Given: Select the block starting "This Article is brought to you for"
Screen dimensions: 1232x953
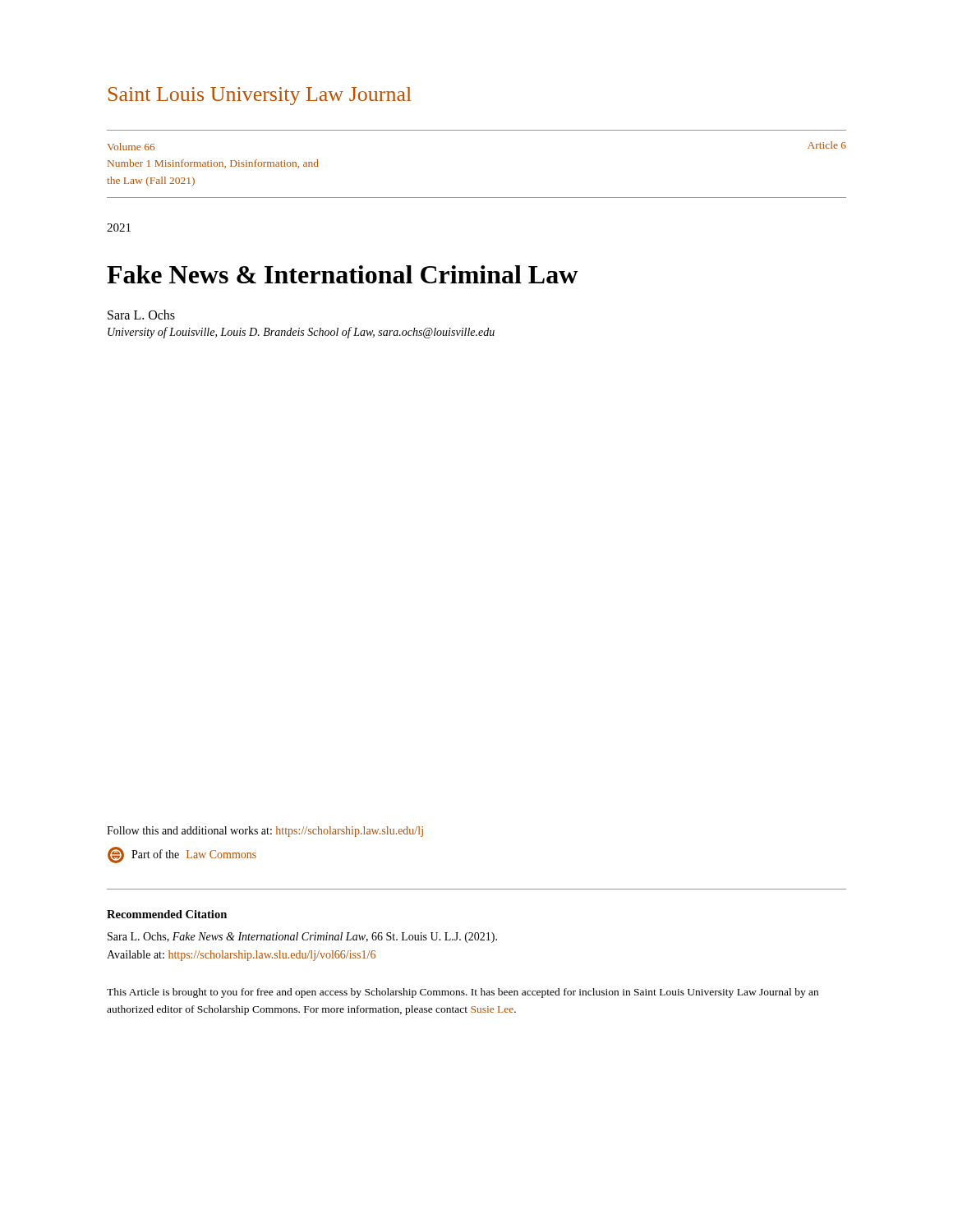Looking at the screenshot, I should pyautogui.click(x=463, y=1001).
